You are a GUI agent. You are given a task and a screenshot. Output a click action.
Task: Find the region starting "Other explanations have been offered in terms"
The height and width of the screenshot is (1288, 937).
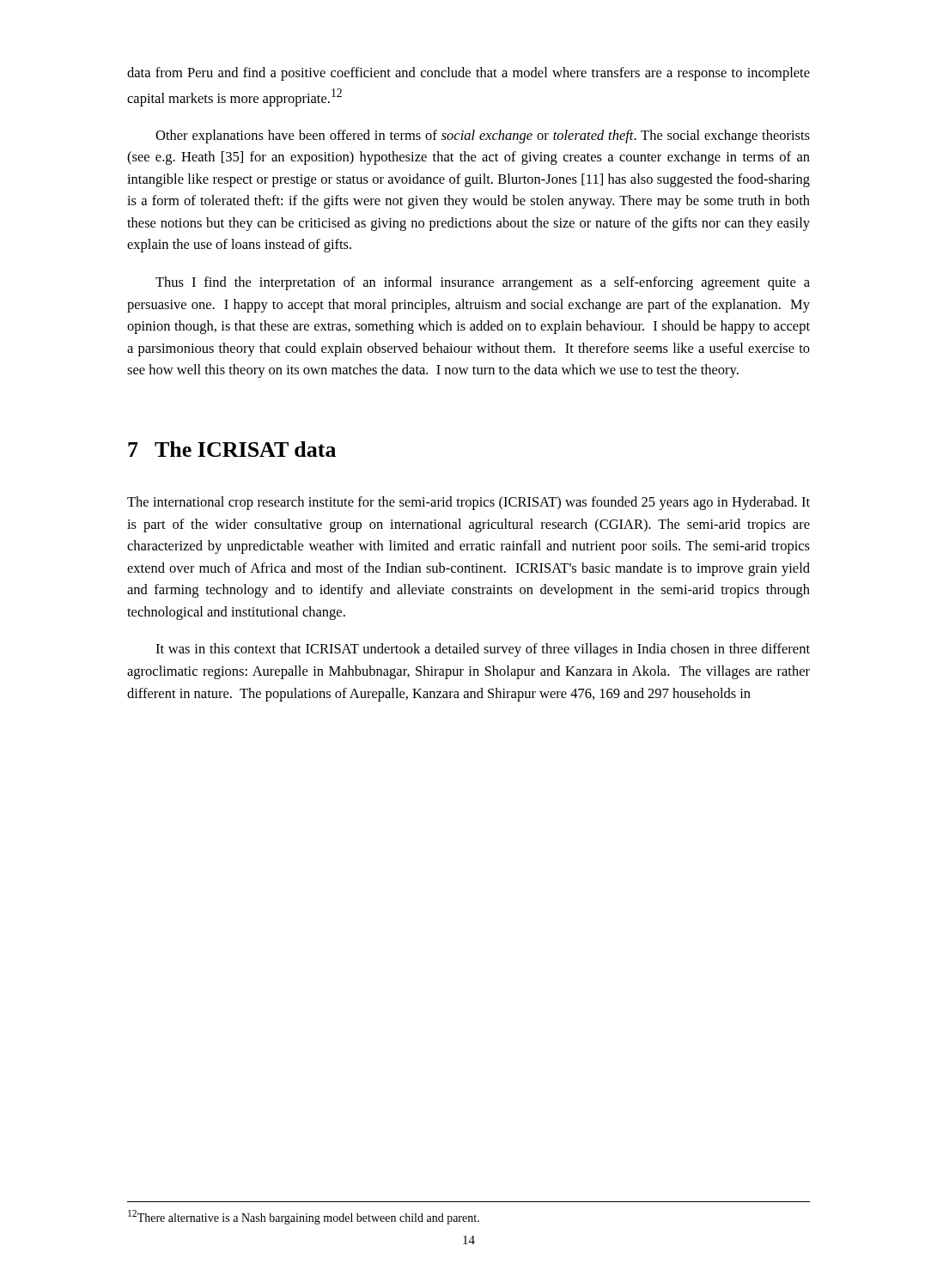468,190
